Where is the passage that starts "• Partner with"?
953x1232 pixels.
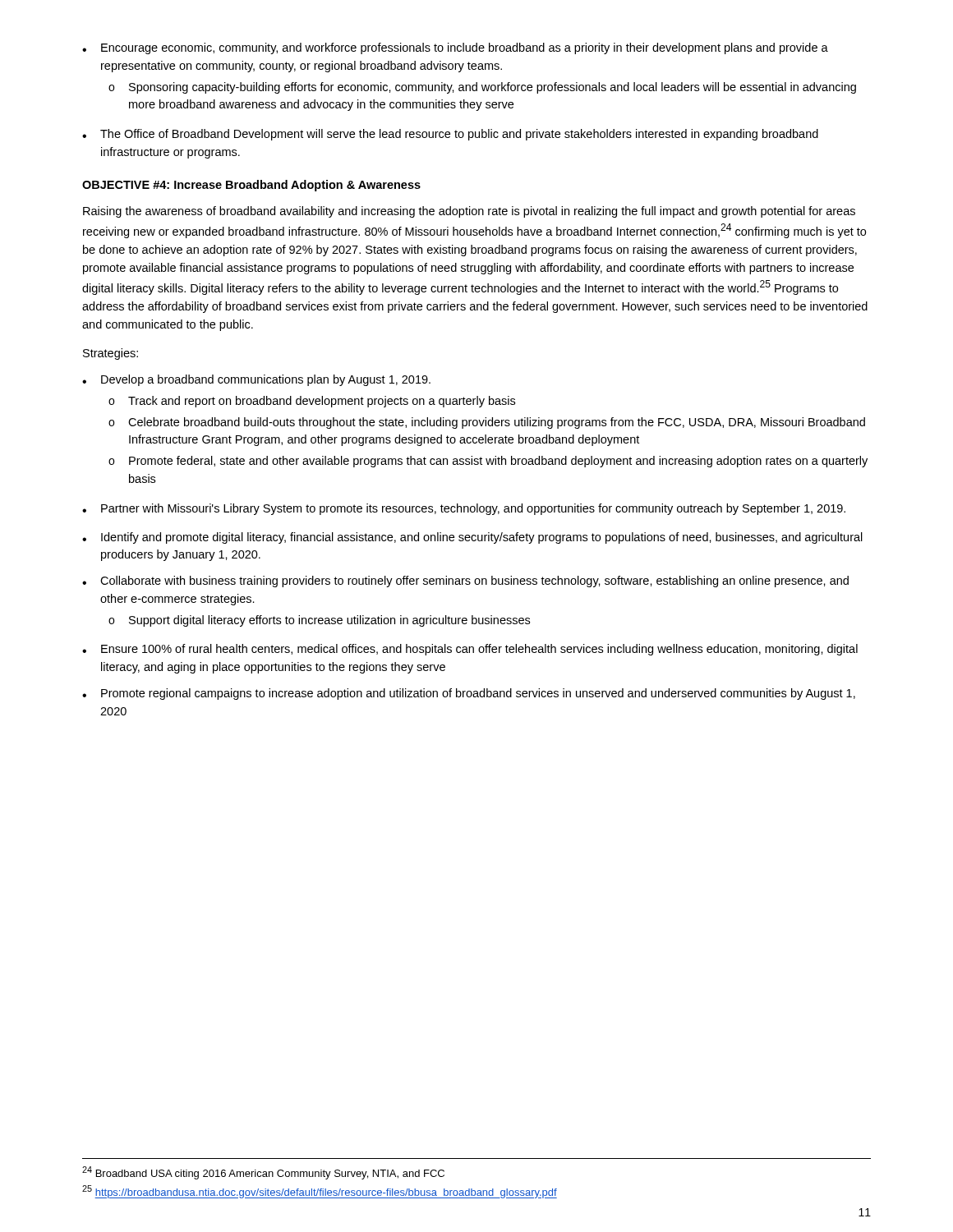point(476,510)
